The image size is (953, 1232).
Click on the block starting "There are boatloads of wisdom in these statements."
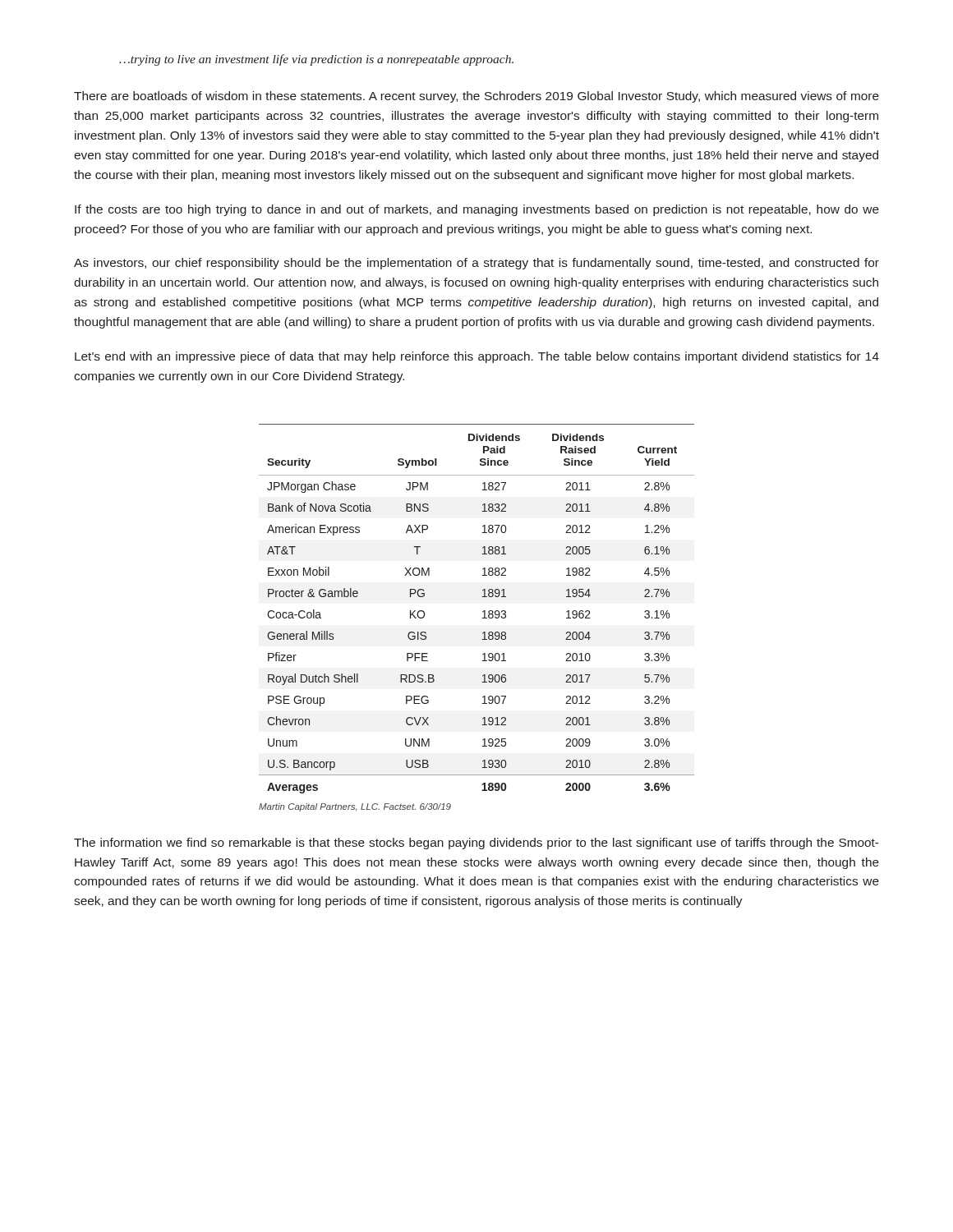(476, 135)
